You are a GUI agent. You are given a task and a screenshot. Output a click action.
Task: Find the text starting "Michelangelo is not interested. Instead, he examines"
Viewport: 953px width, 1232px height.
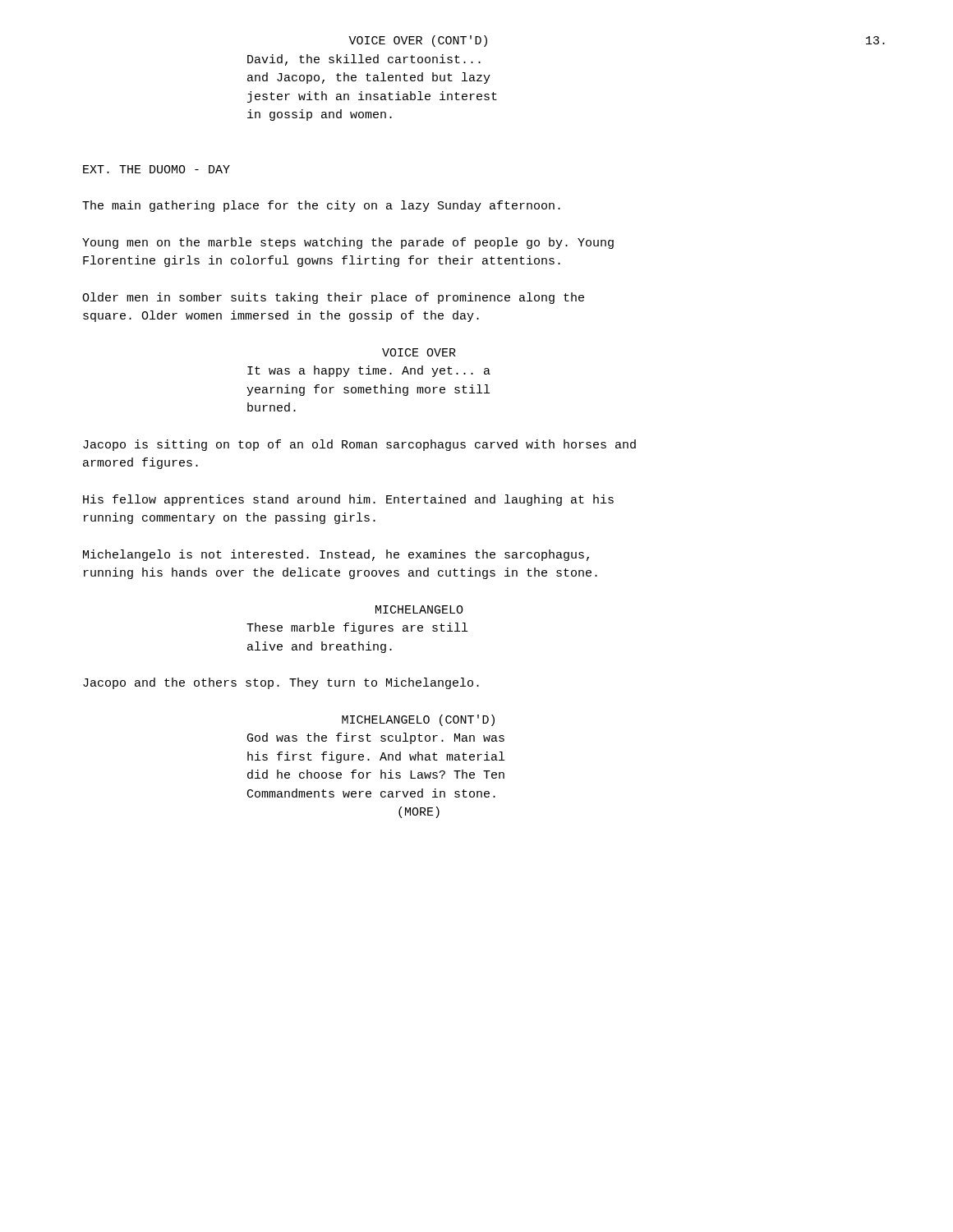(x=341, y=564)
